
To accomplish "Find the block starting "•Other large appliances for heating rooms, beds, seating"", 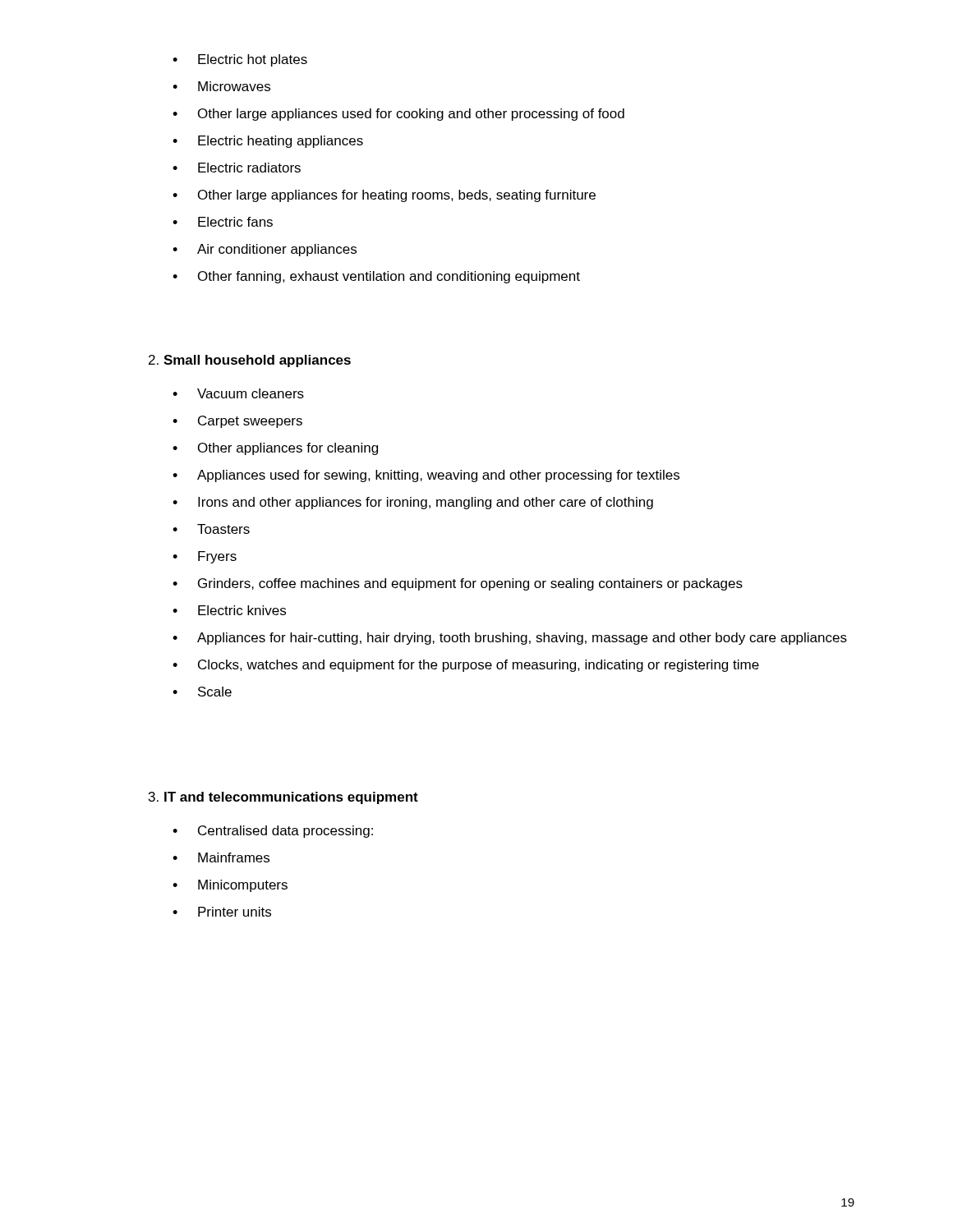I will pos(513,196).
